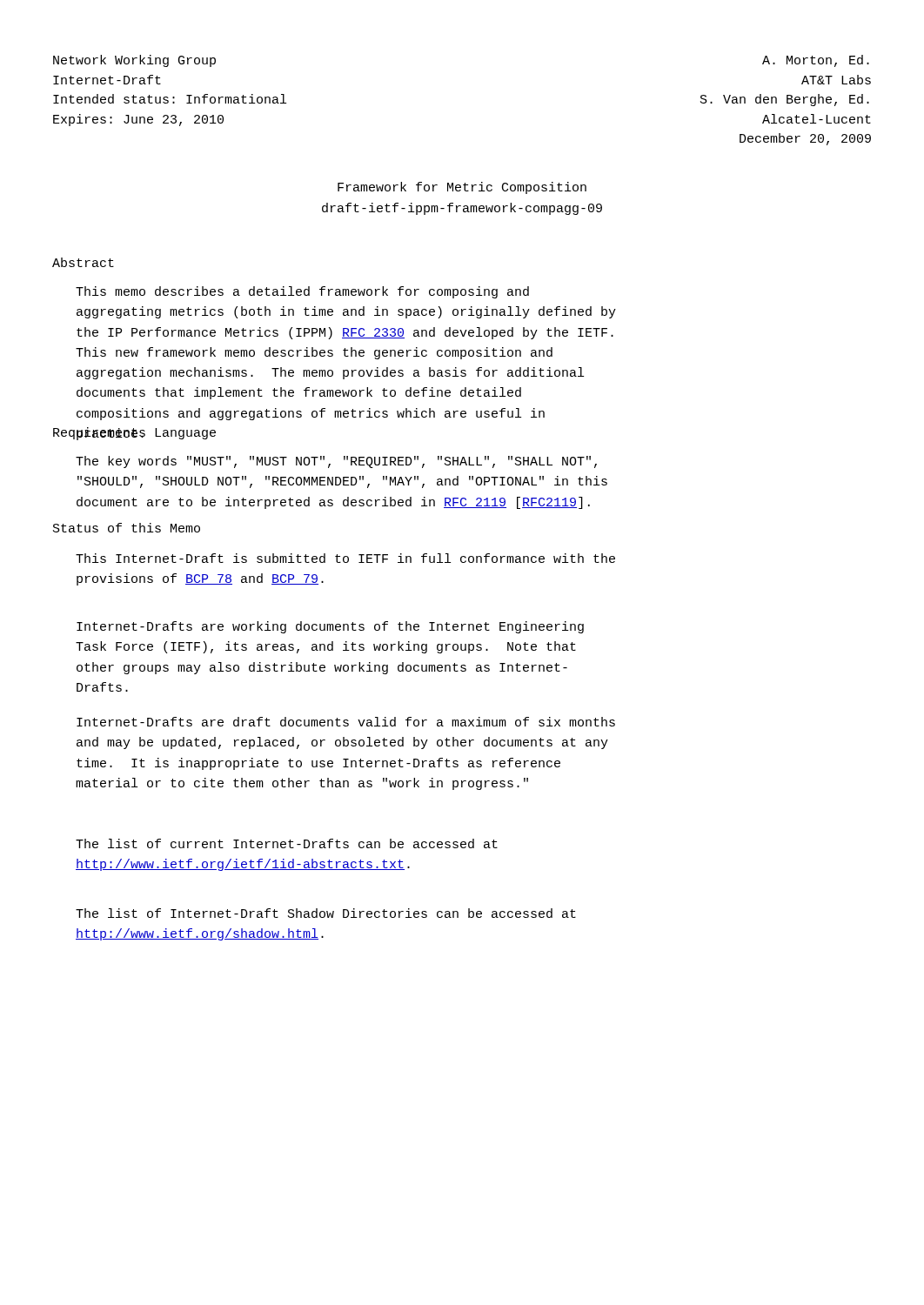Viewport: 924px width, 1305px height.
Task: Select the text block containing "This memo describes a detailed framework for"
Action: point(334,364)
